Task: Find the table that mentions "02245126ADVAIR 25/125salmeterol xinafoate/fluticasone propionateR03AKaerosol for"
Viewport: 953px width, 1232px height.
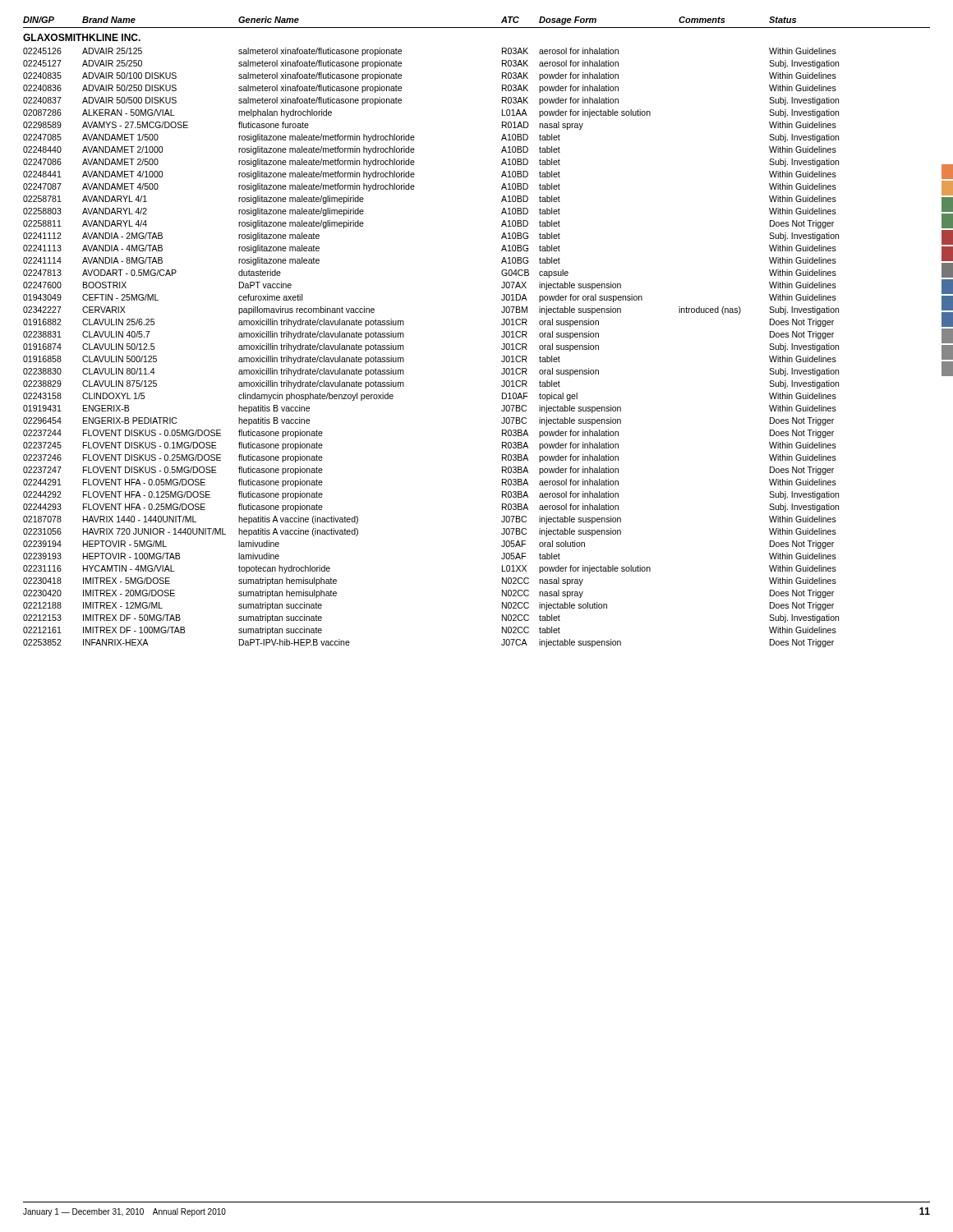Action: [x=476, y=347]
